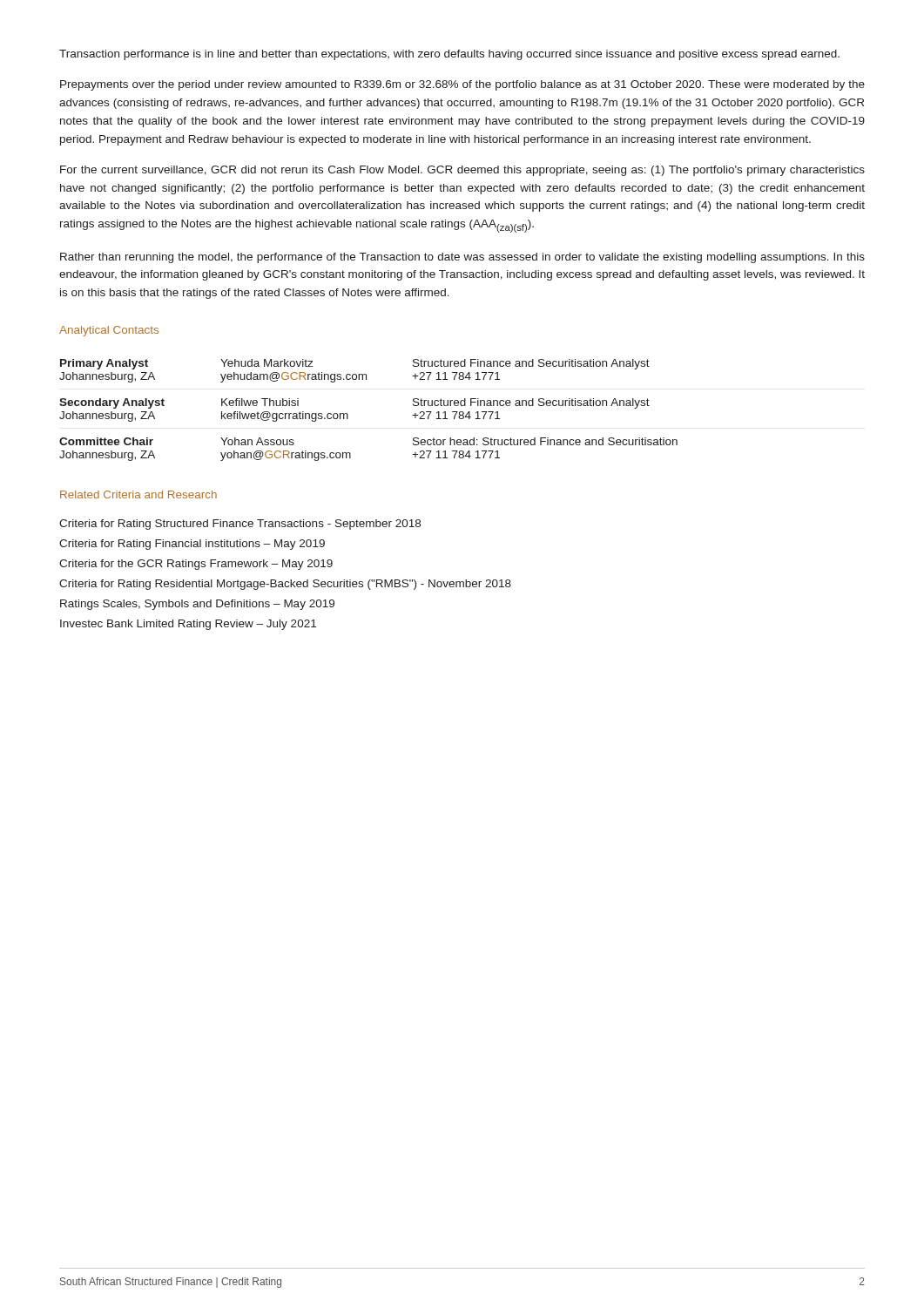Viewport: 924px width, 1307px height.
Task: Point to the block beginning "Rather than rerunning the model,"
Action: coord(462,275)
